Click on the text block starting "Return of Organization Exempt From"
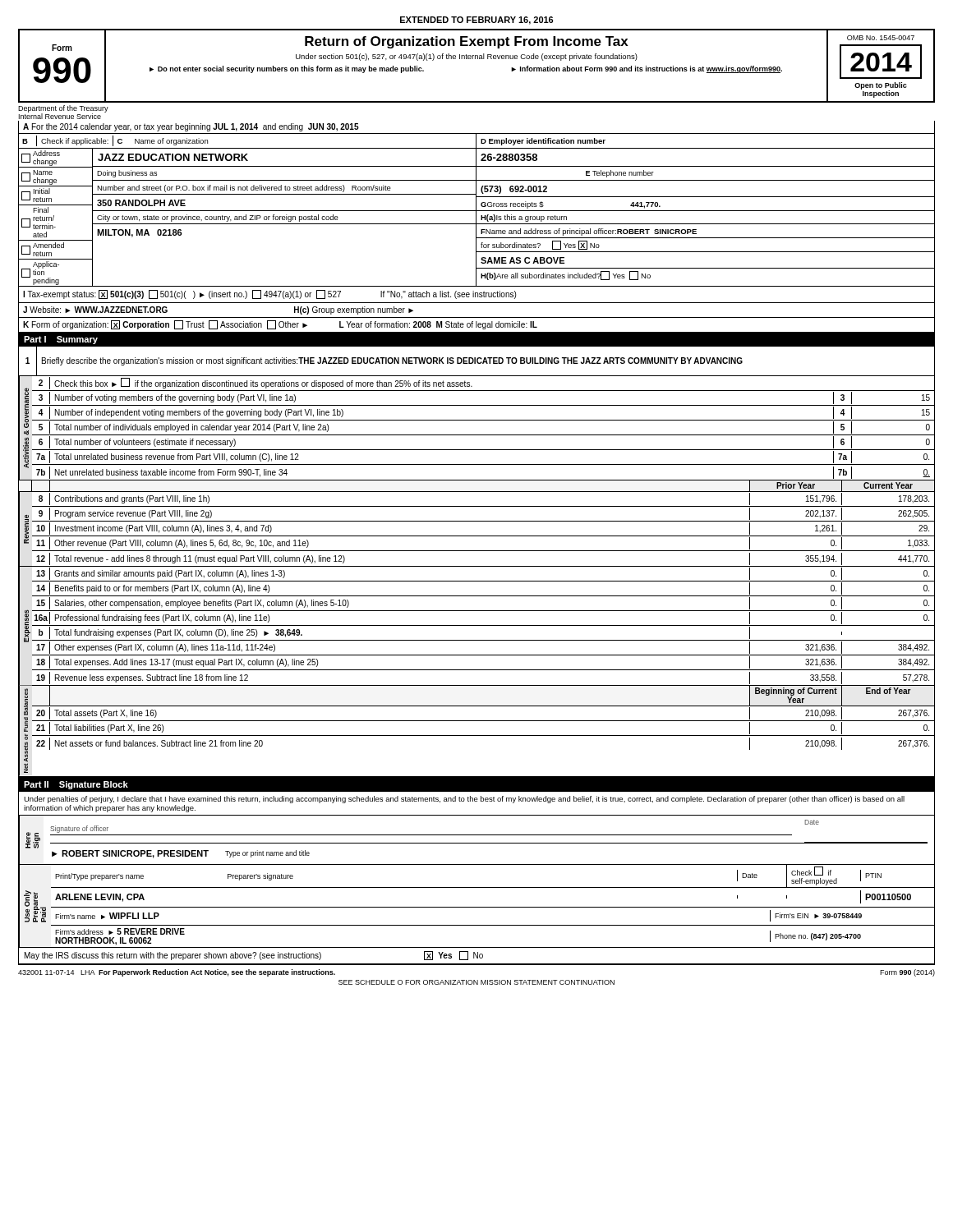 466,54
